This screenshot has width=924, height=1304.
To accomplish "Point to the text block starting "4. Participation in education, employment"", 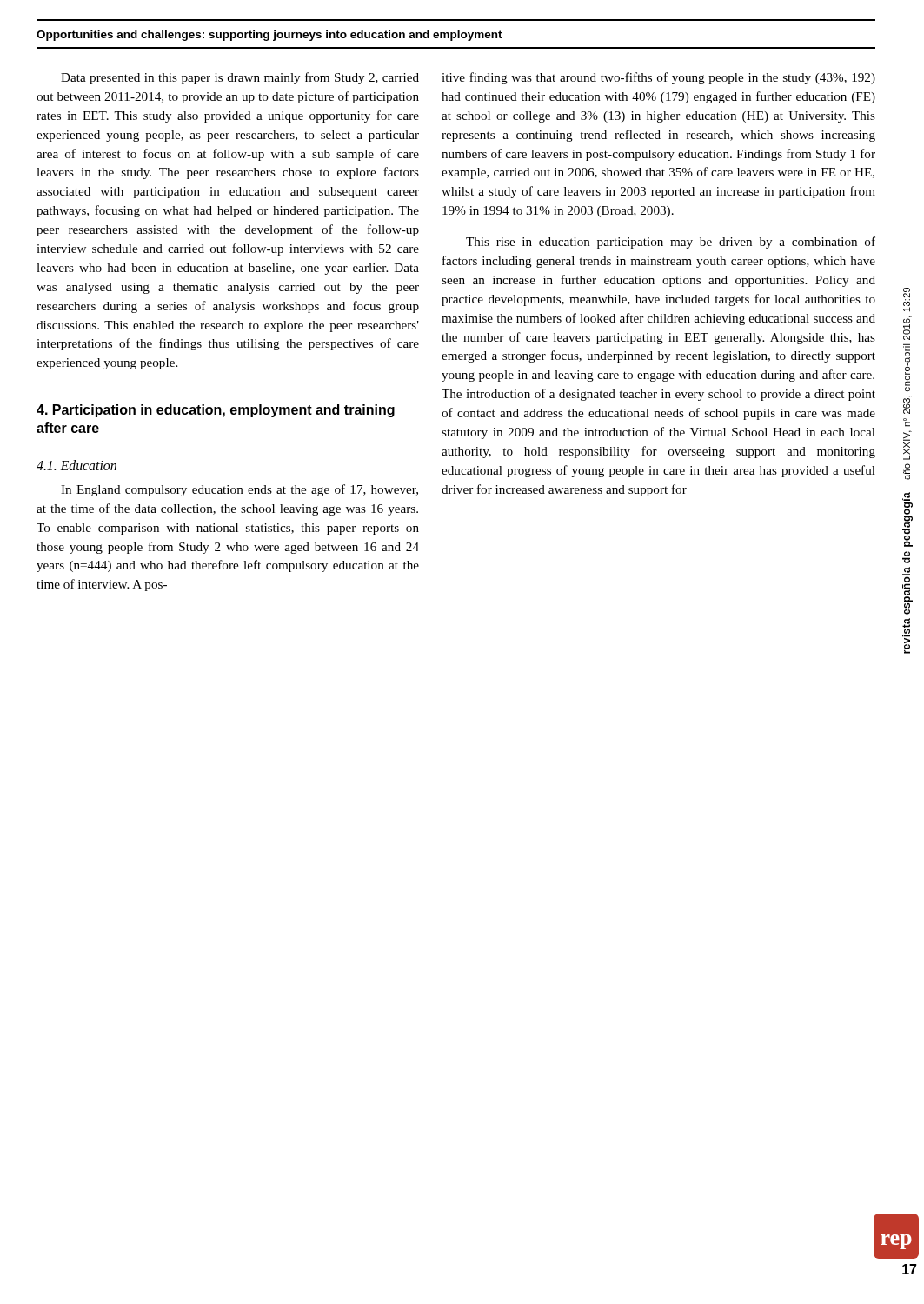I will click(216, 419).
